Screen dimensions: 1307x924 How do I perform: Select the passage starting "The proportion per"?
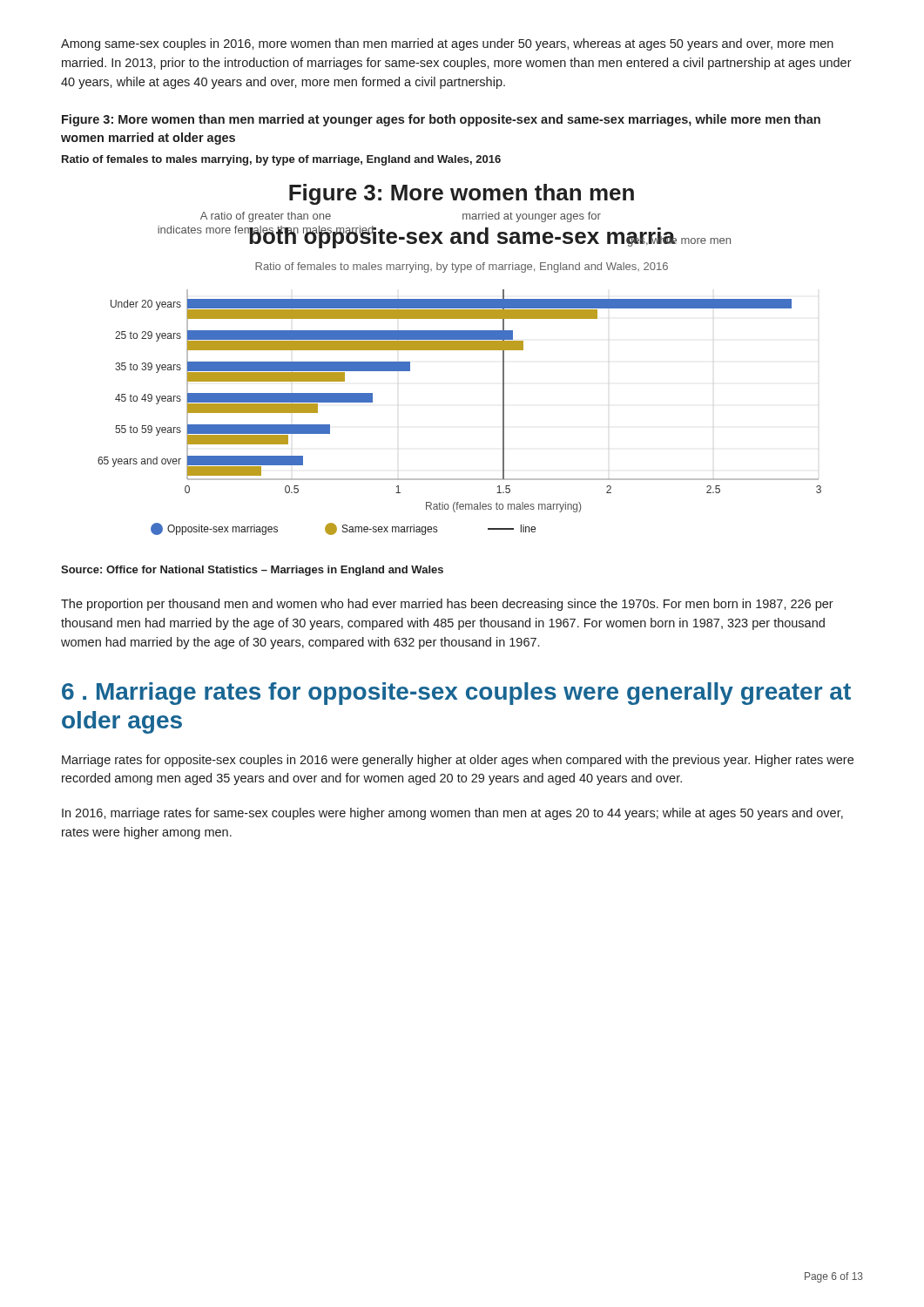[x=447, y=623]
